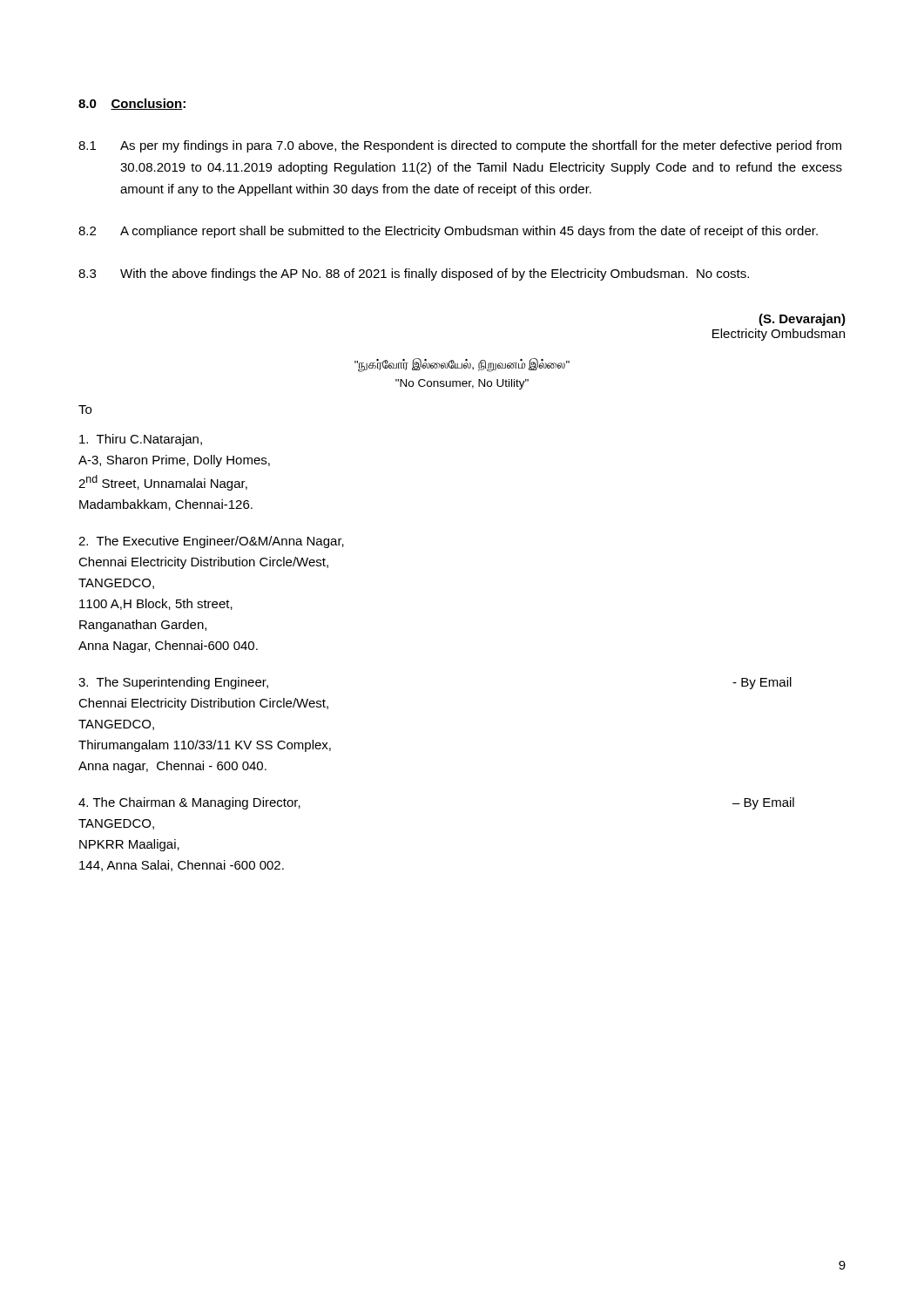
Task: Find the element starting "(S. Devarajan) Electricity Ombudsman"
Action: (802, 320)
